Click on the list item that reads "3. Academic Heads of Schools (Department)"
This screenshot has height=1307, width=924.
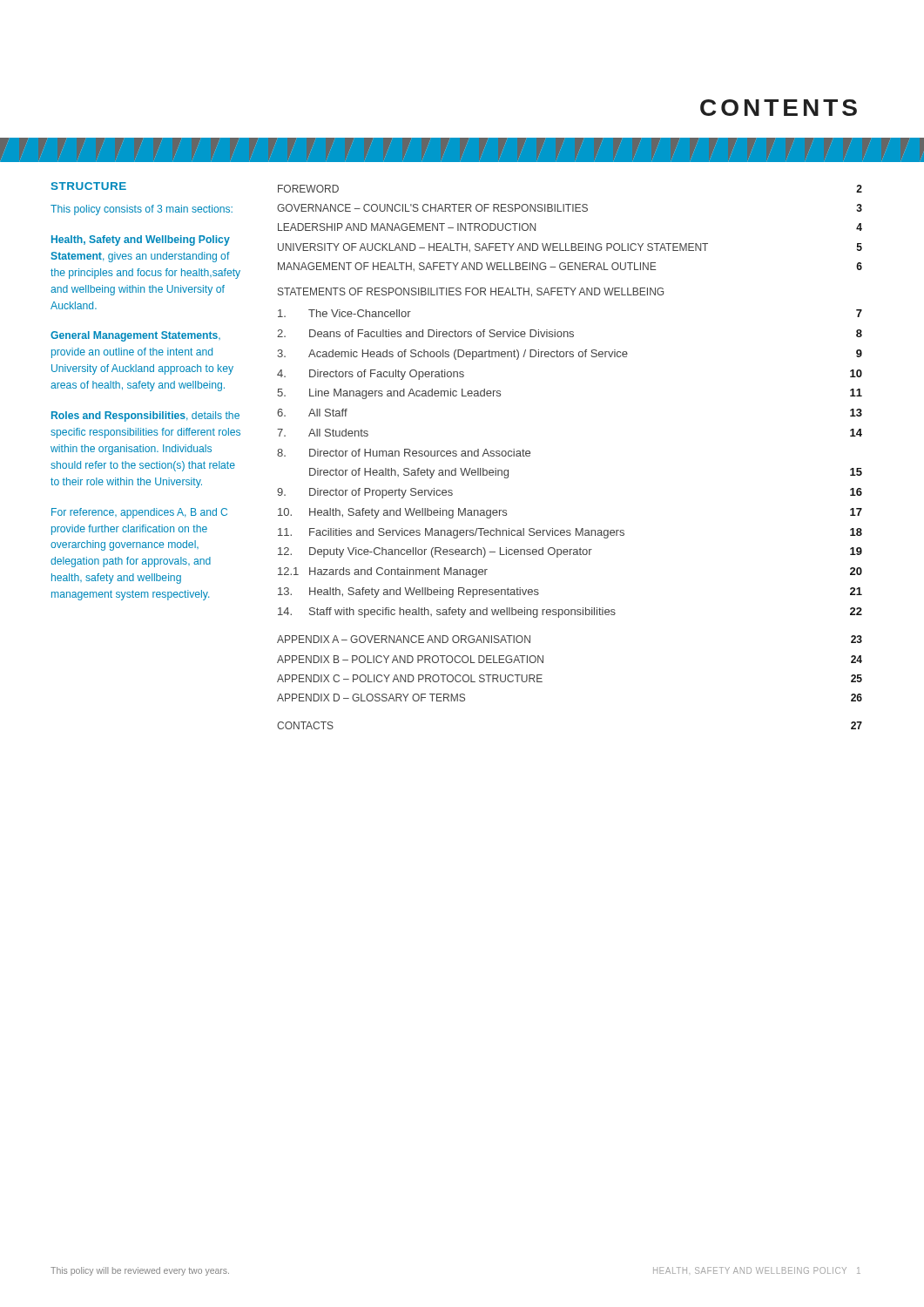click(570, 354)
